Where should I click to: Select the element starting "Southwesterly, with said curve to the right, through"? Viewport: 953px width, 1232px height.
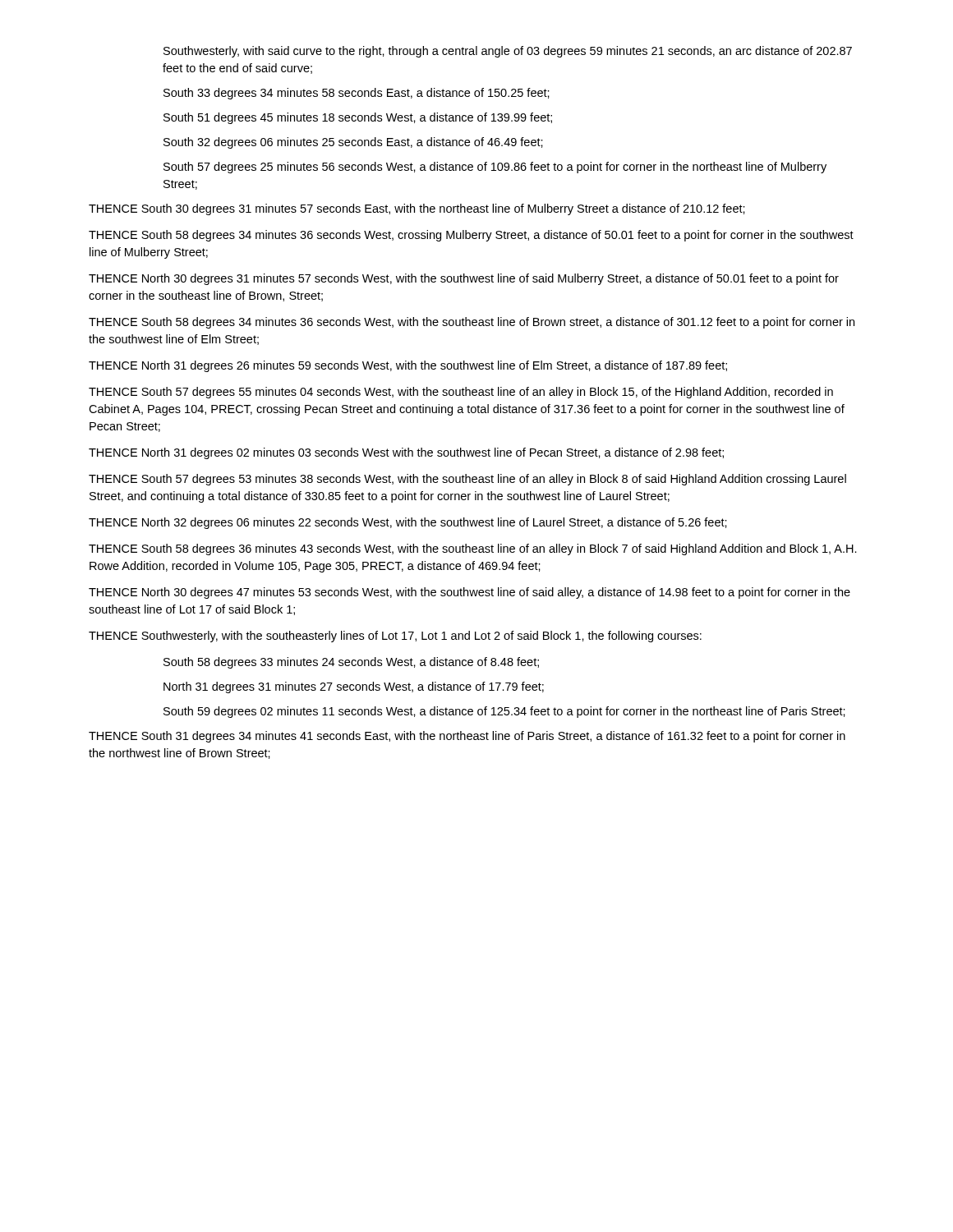coord(508,60)
